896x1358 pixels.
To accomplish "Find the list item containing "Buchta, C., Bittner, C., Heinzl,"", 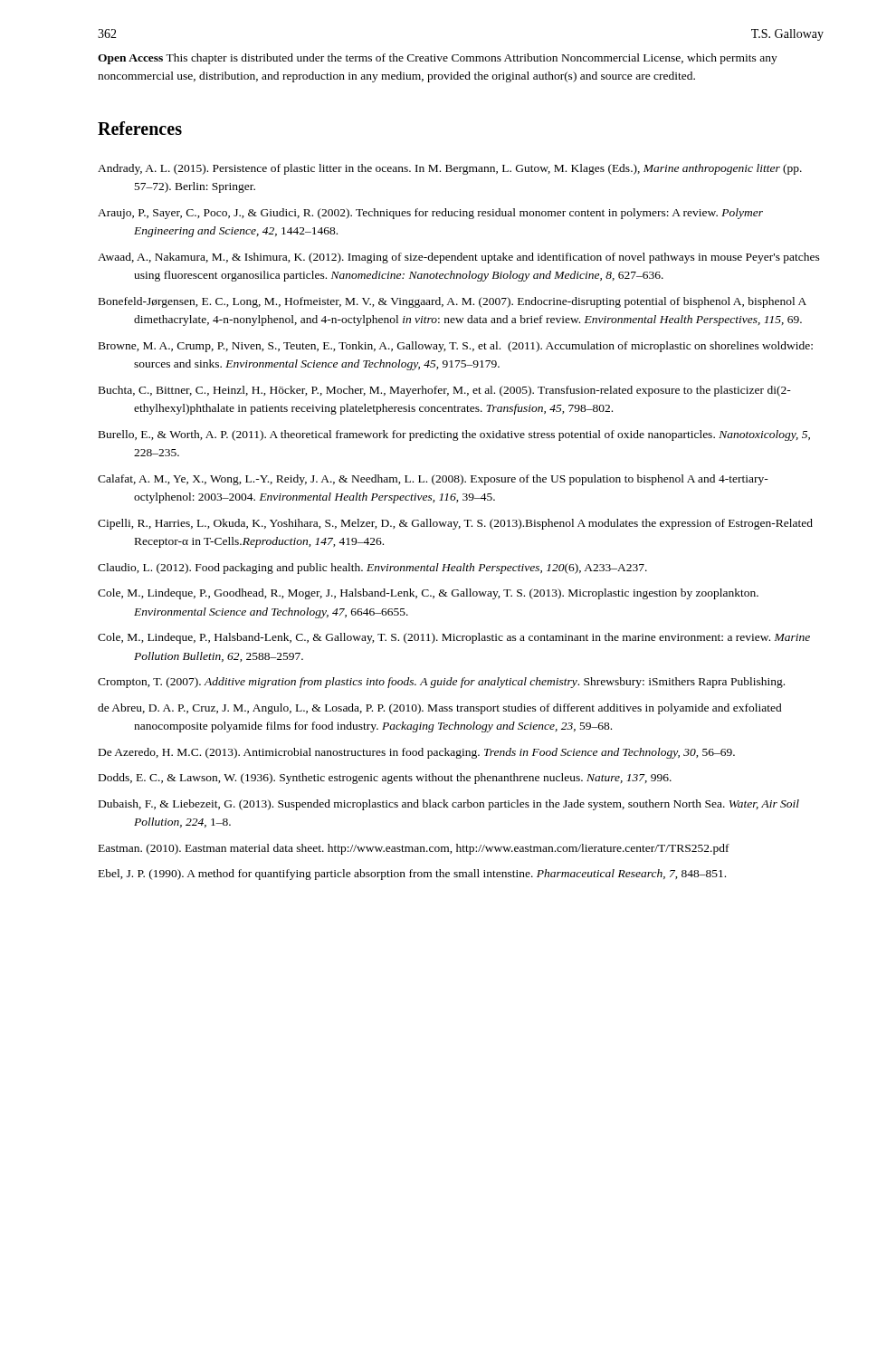I will point(444,399).
